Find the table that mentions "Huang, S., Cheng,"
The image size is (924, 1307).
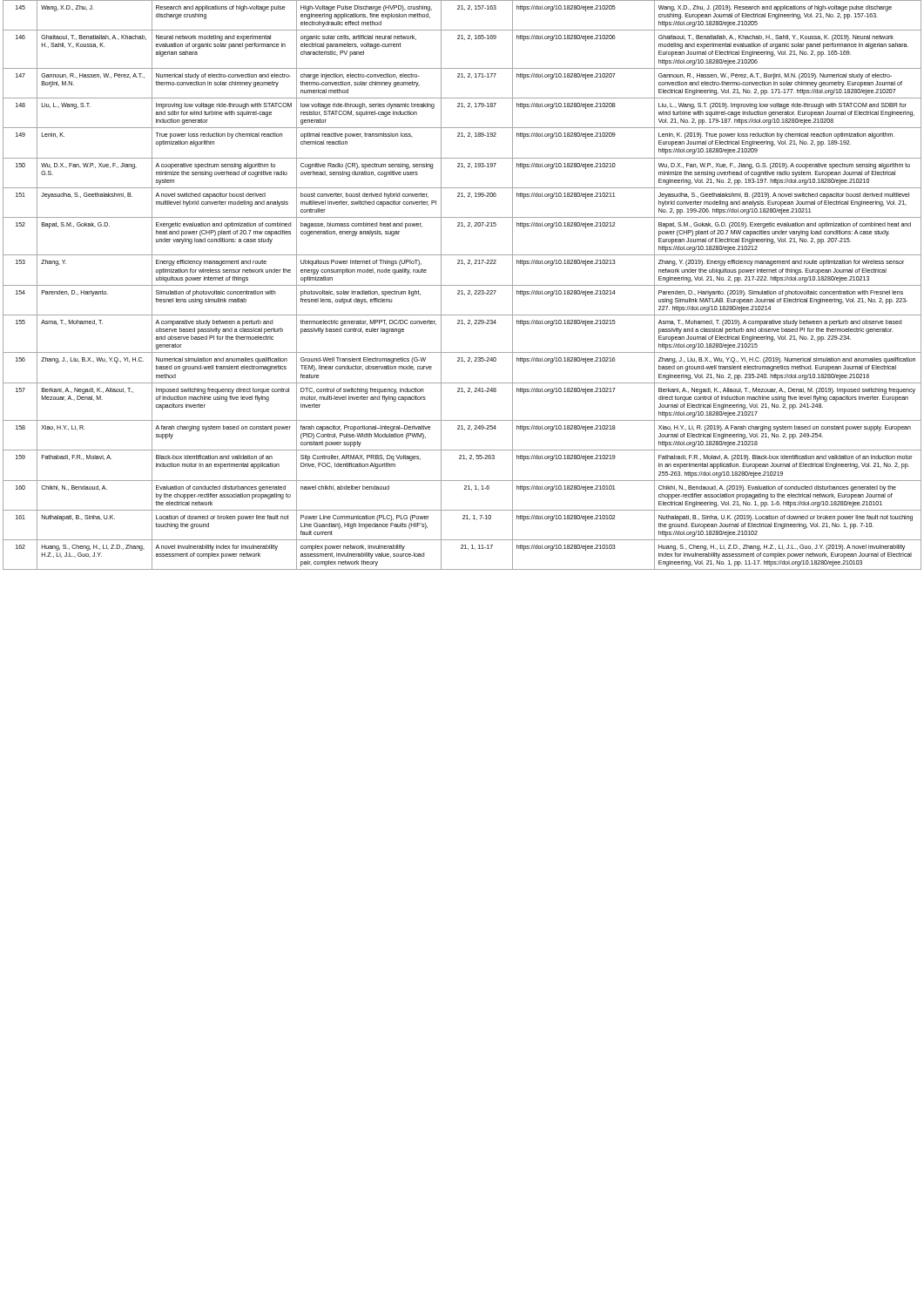click(462, 285)
